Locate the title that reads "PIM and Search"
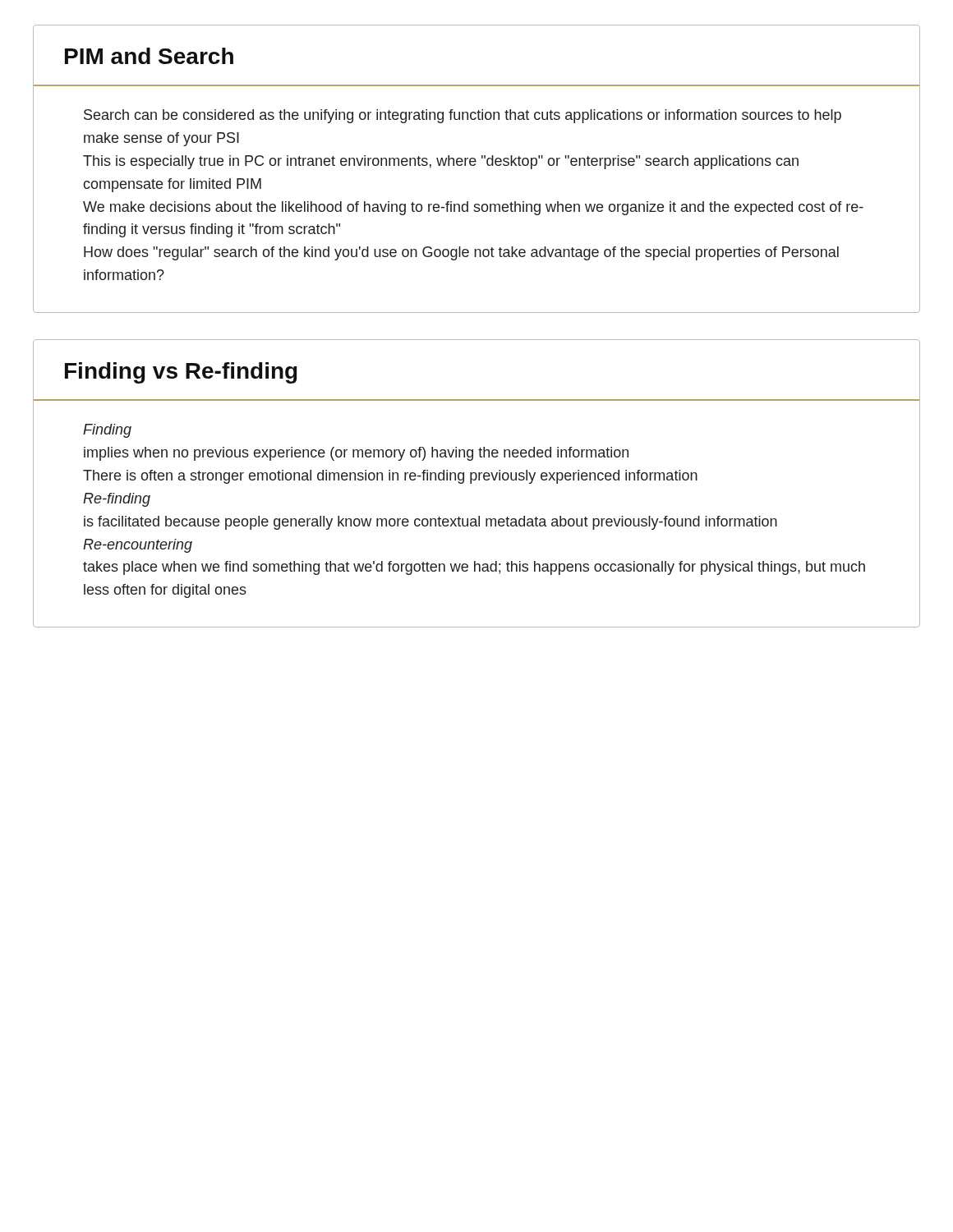The width and height of the screenshot is (953, 1232). pos(149,56)
